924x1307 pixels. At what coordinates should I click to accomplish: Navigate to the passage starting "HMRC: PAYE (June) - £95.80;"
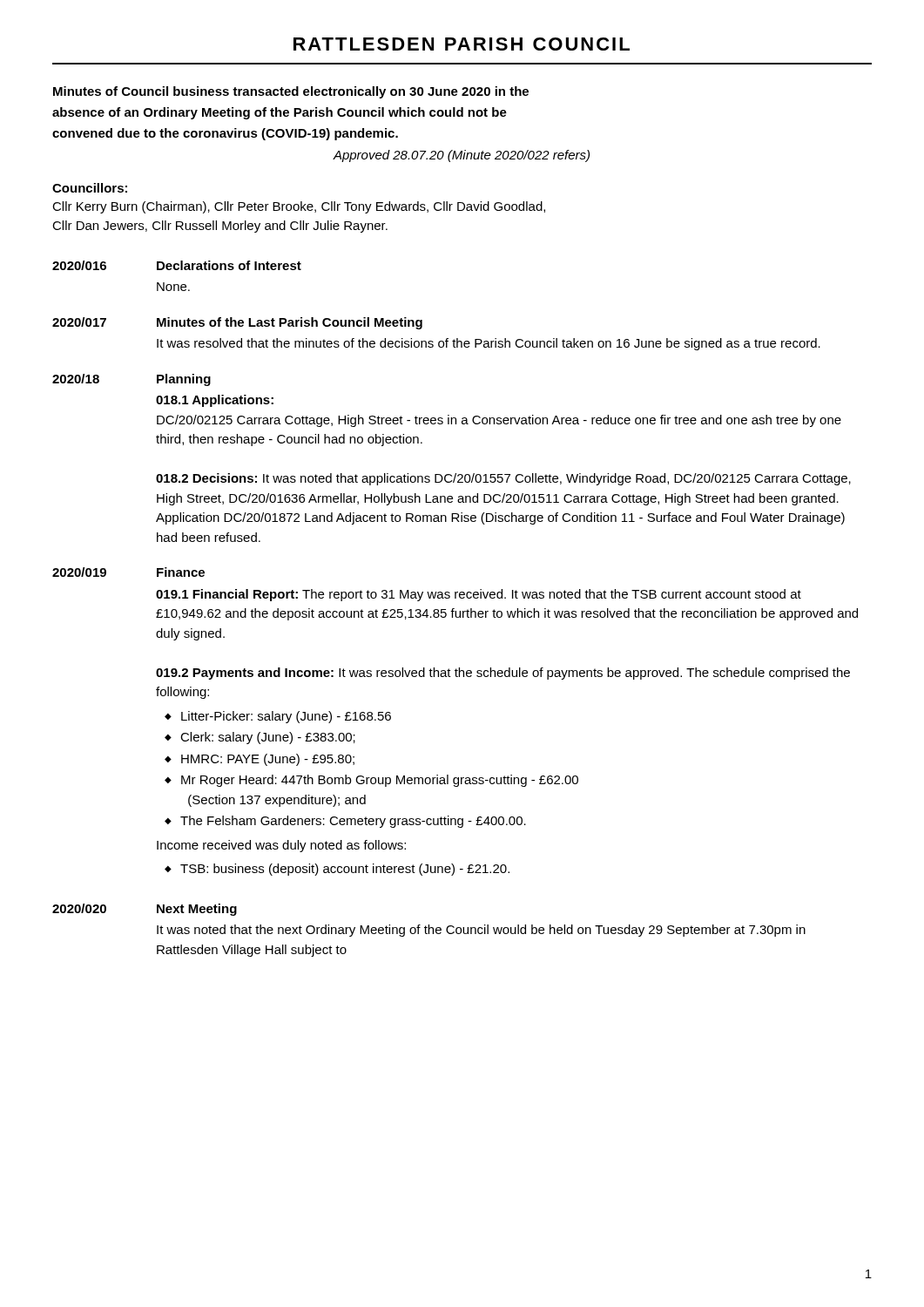click(268, 758)
